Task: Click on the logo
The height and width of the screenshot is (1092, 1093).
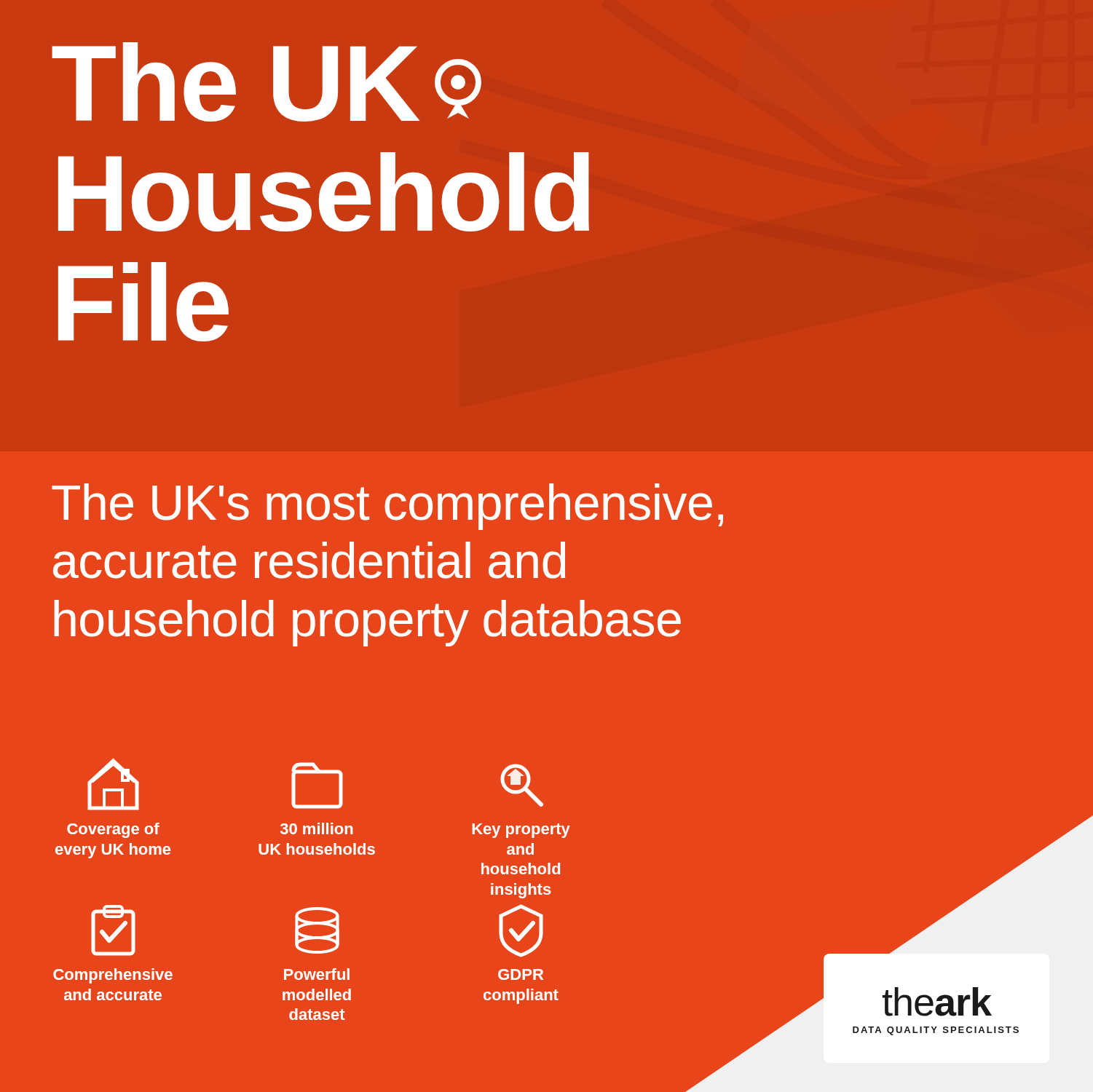Action: click(x=936, y=1008)
